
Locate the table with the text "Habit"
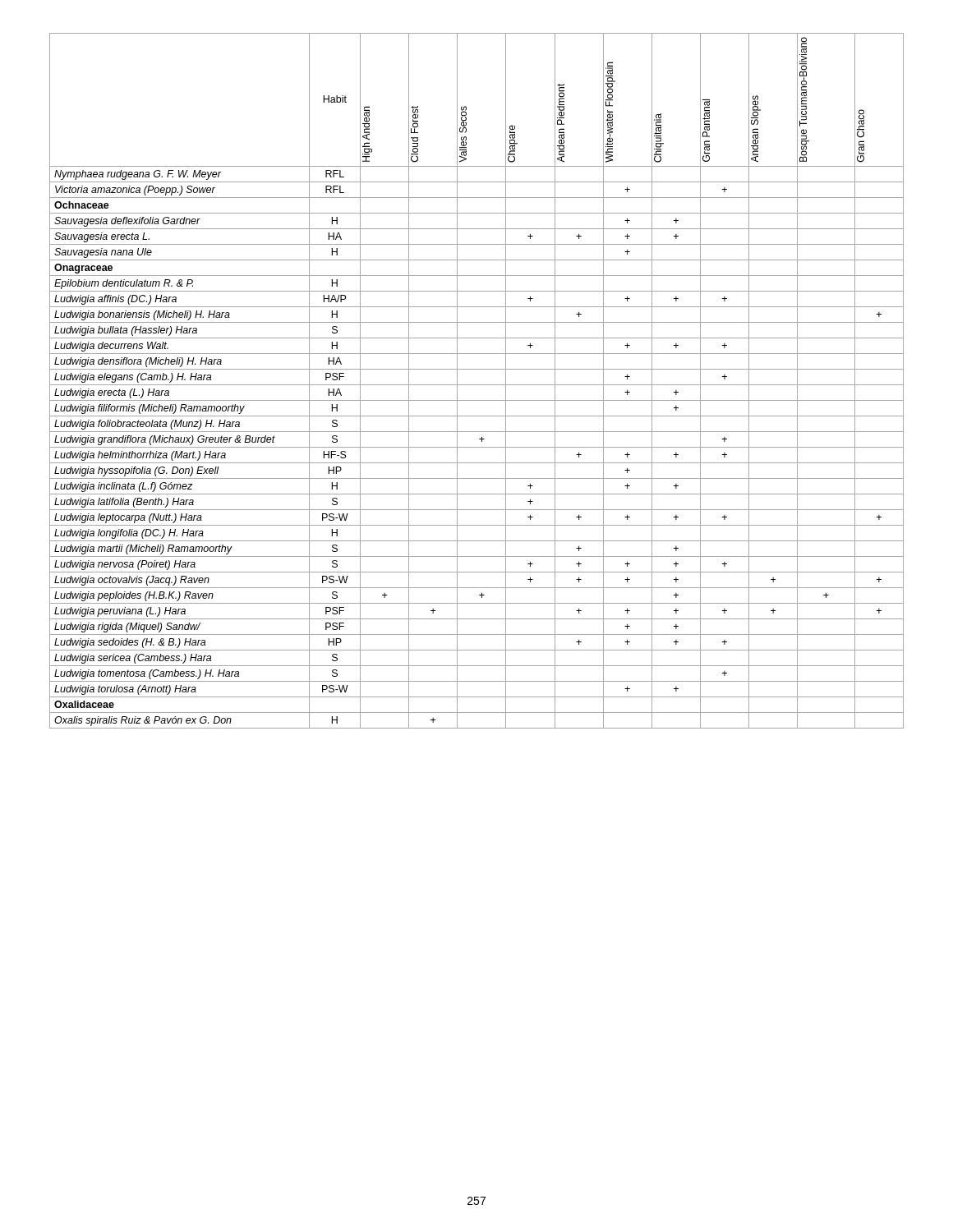(476, 381)
